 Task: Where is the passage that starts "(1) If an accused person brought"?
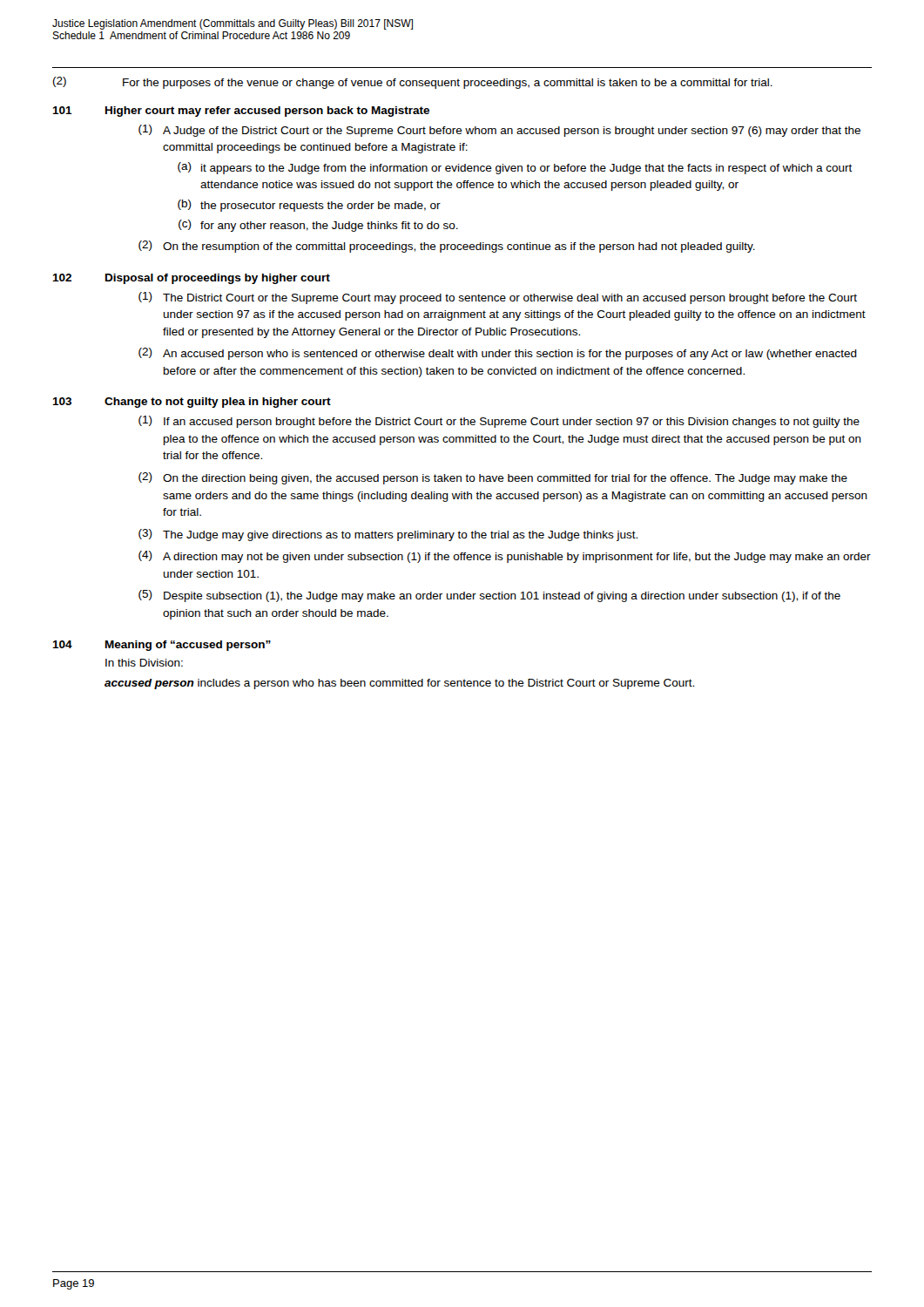(488, 439)
